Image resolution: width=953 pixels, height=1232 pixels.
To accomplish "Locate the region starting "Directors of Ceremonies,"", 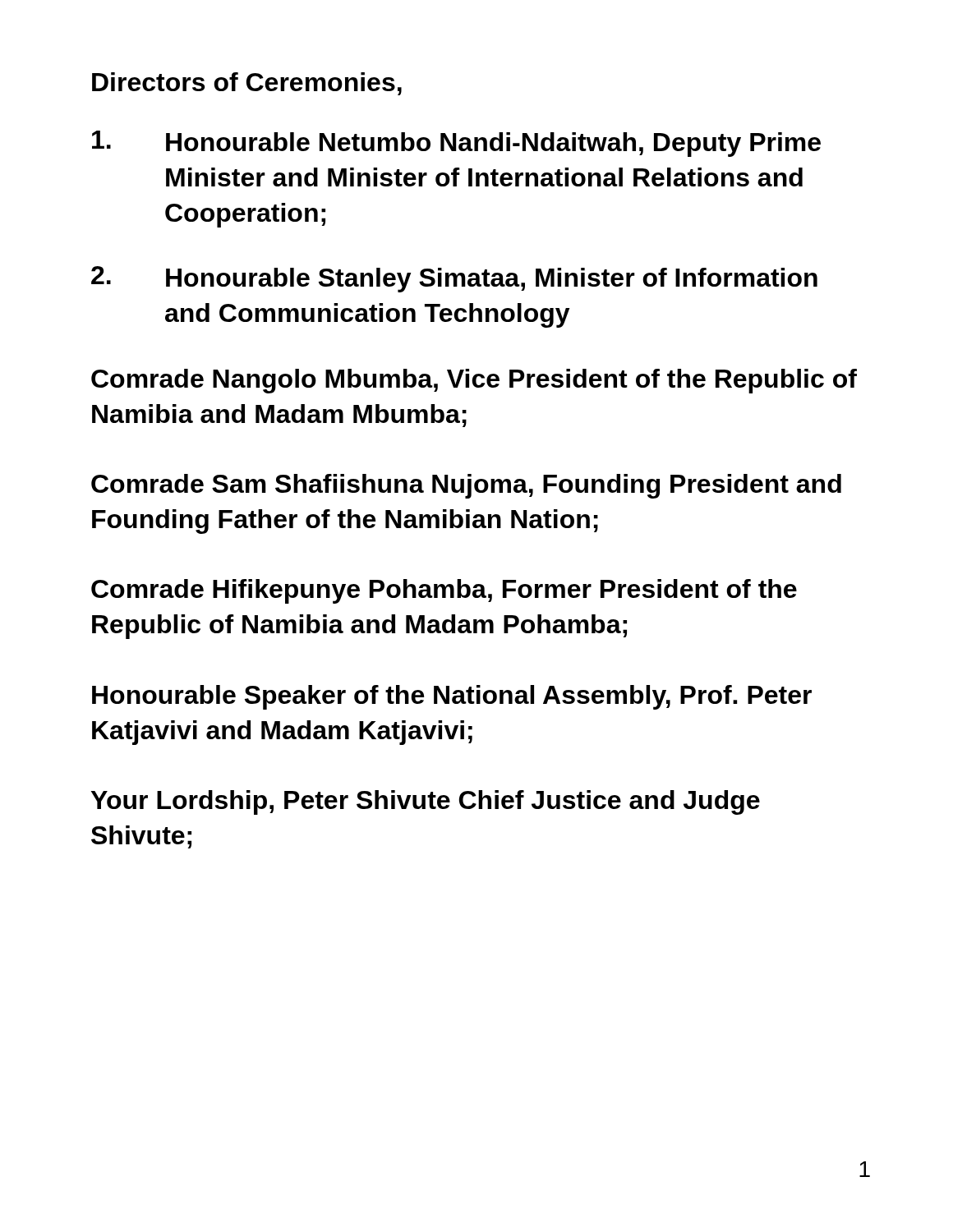I will click(247, 82).
